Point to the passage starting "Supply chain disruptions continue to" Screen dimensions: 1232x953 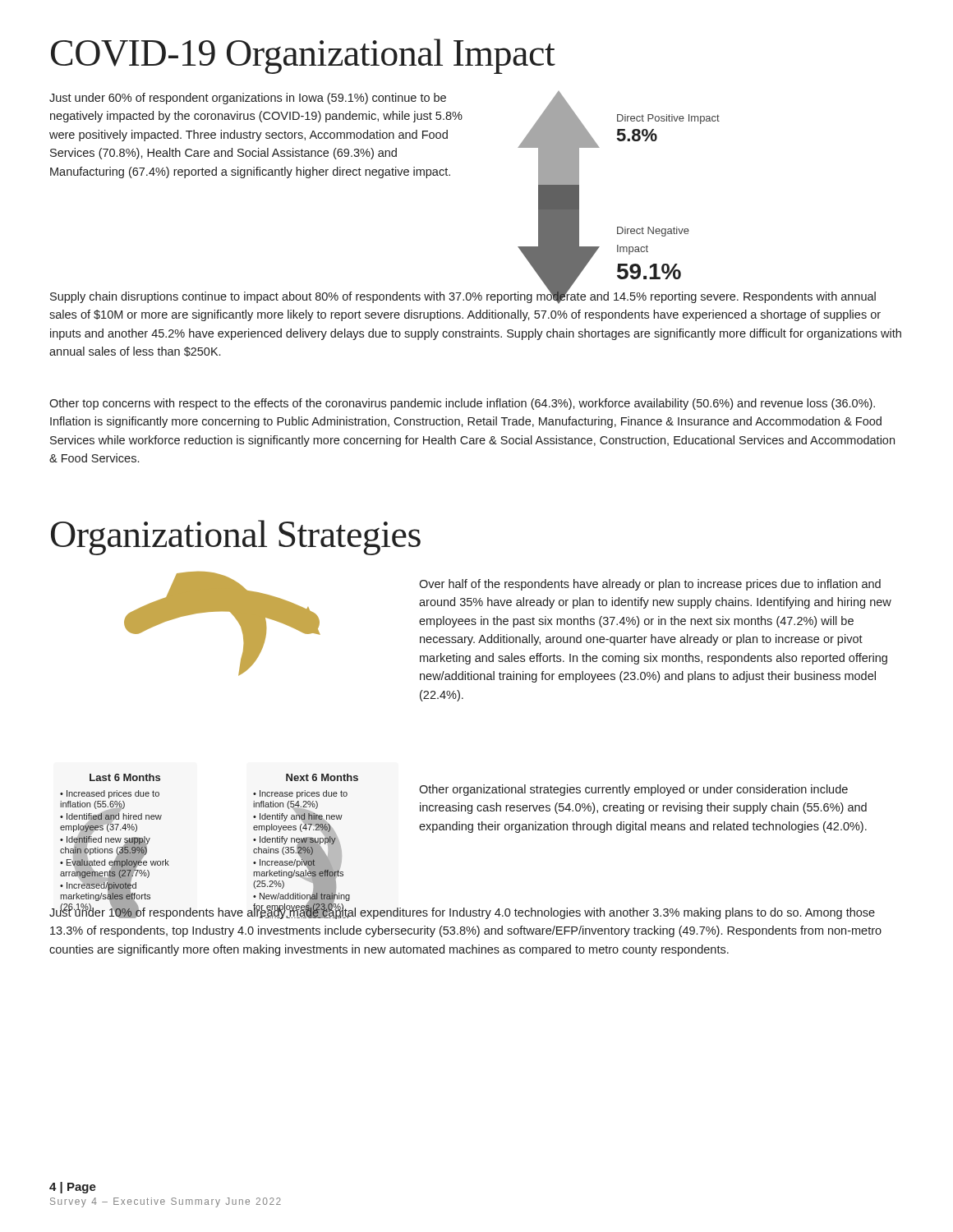476,324
